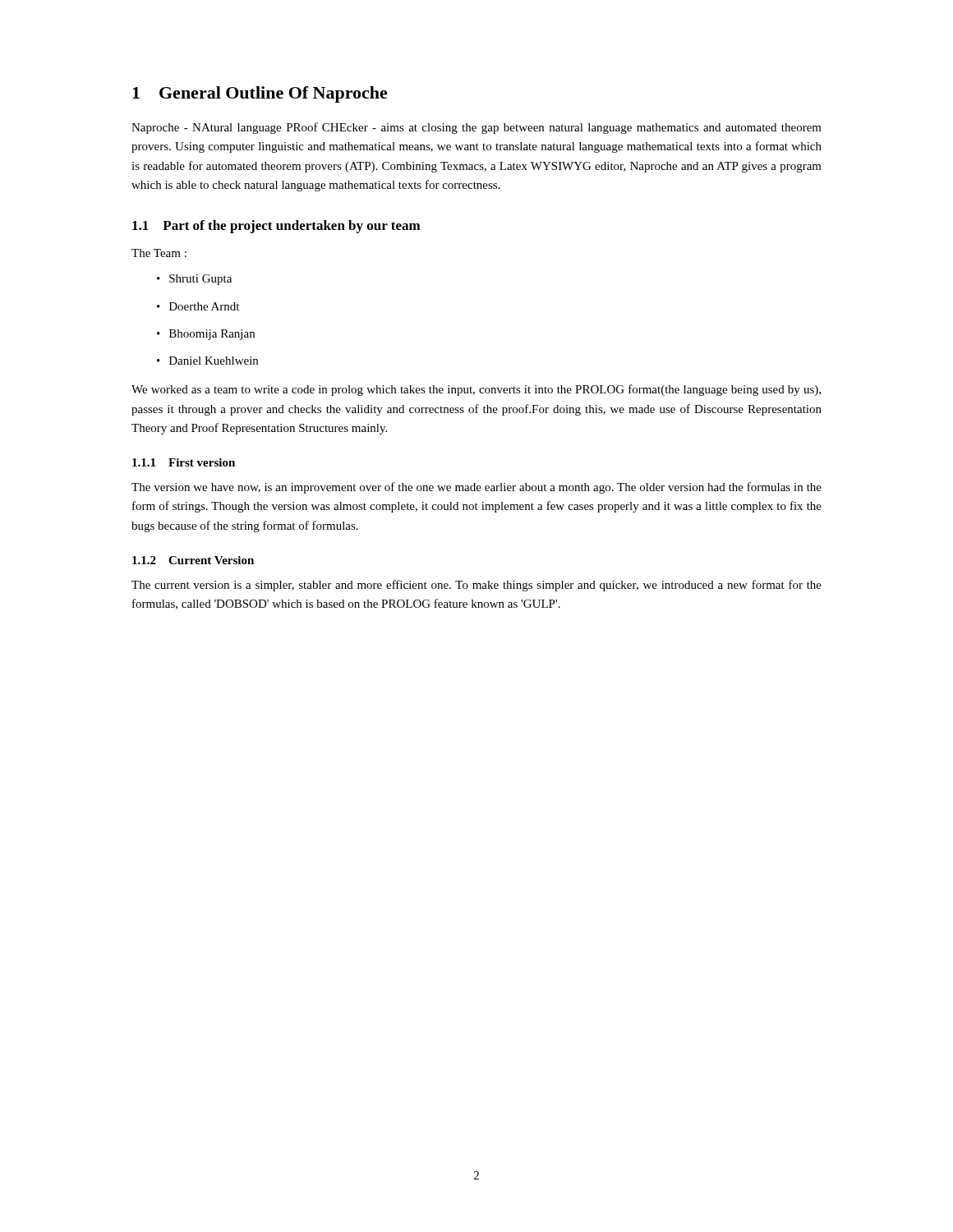Find the block starting "1 General Outline Of Naproche"
953x1232 pixels.
pyautogui.click(x=260, y=94)
